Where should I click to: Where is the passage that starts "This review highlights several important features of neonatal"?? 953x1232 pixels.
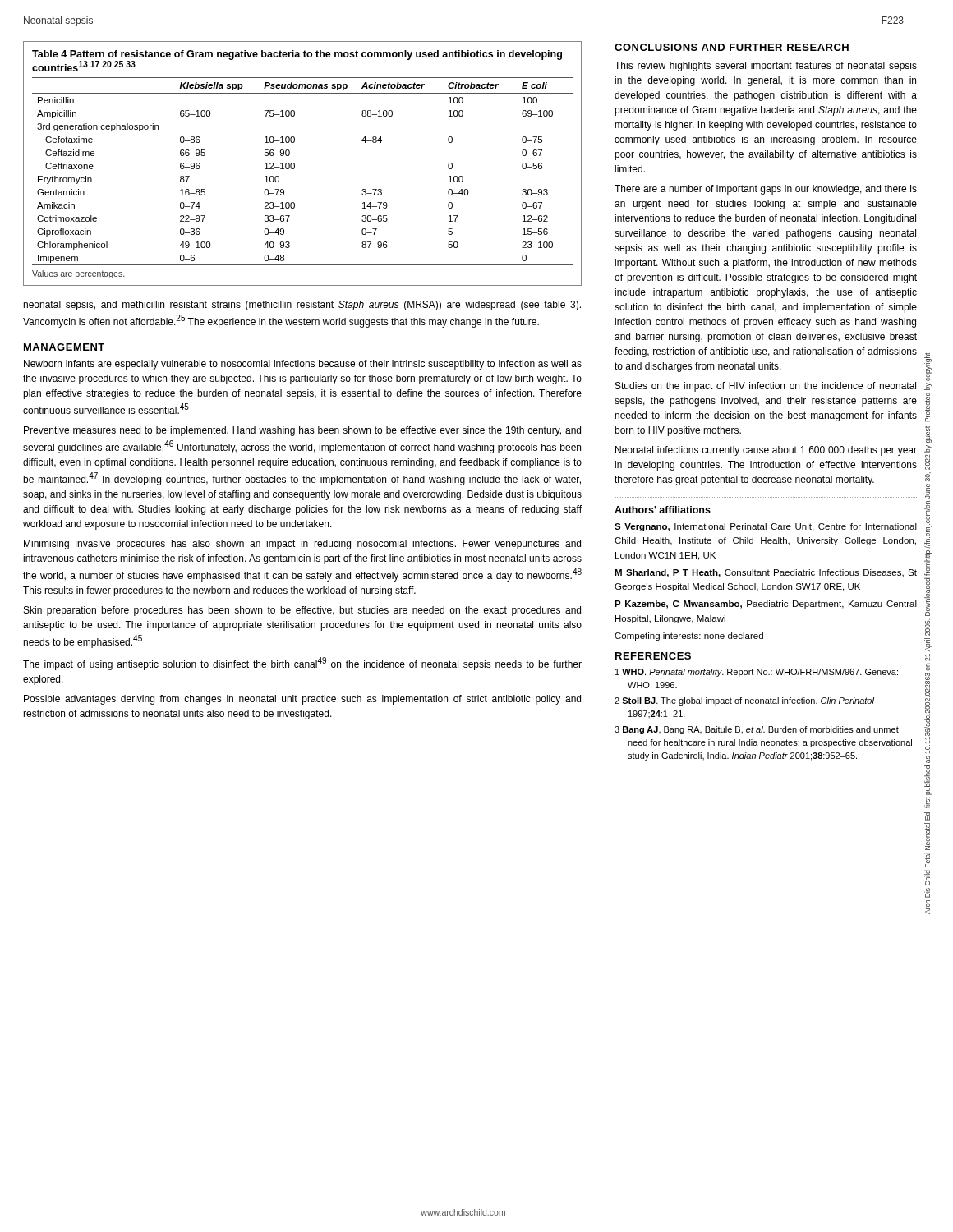[x=766, y=117]
